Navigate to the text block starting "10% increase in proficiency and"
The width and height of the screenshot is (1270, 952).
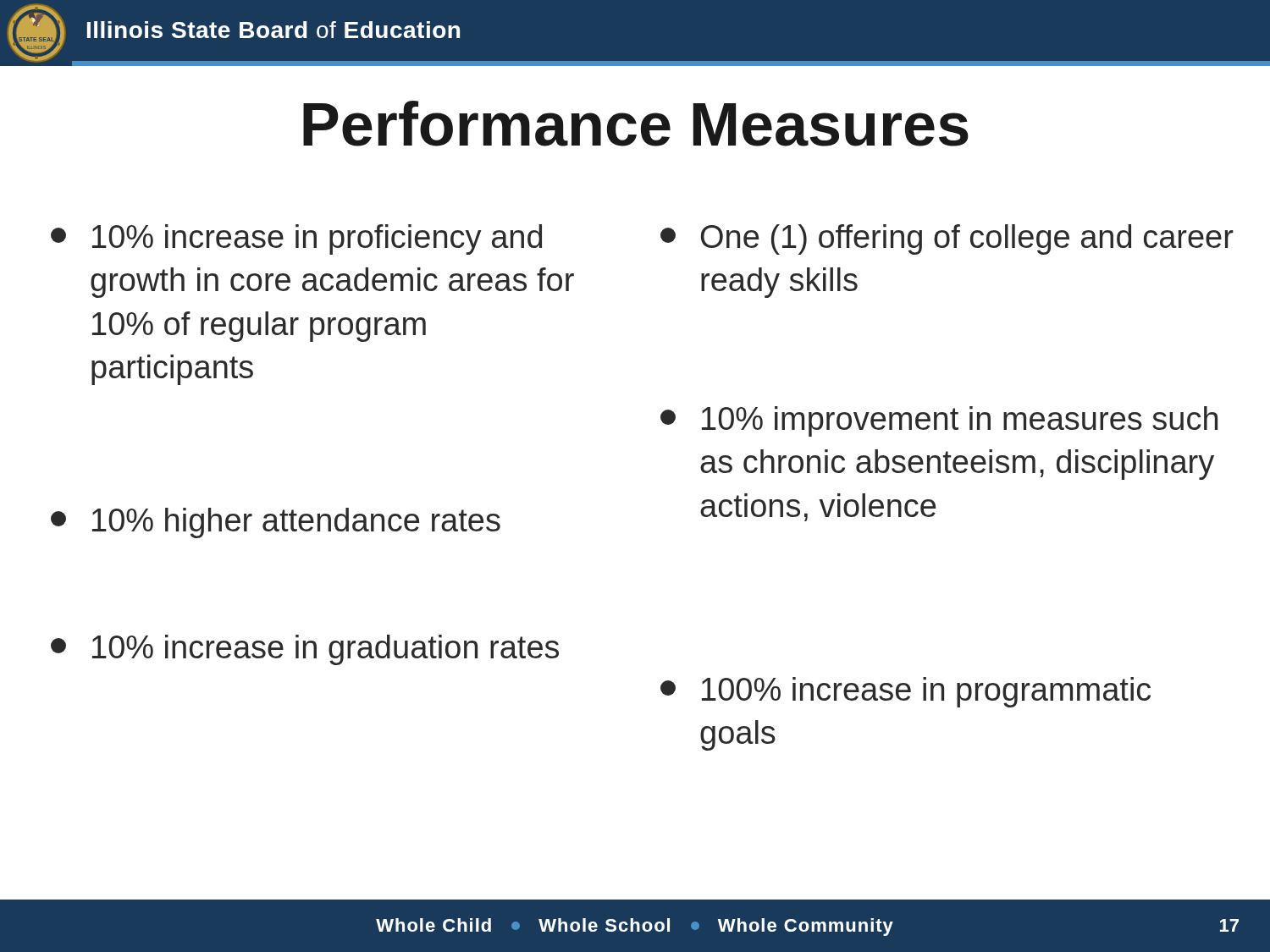(x=322, y=303)
